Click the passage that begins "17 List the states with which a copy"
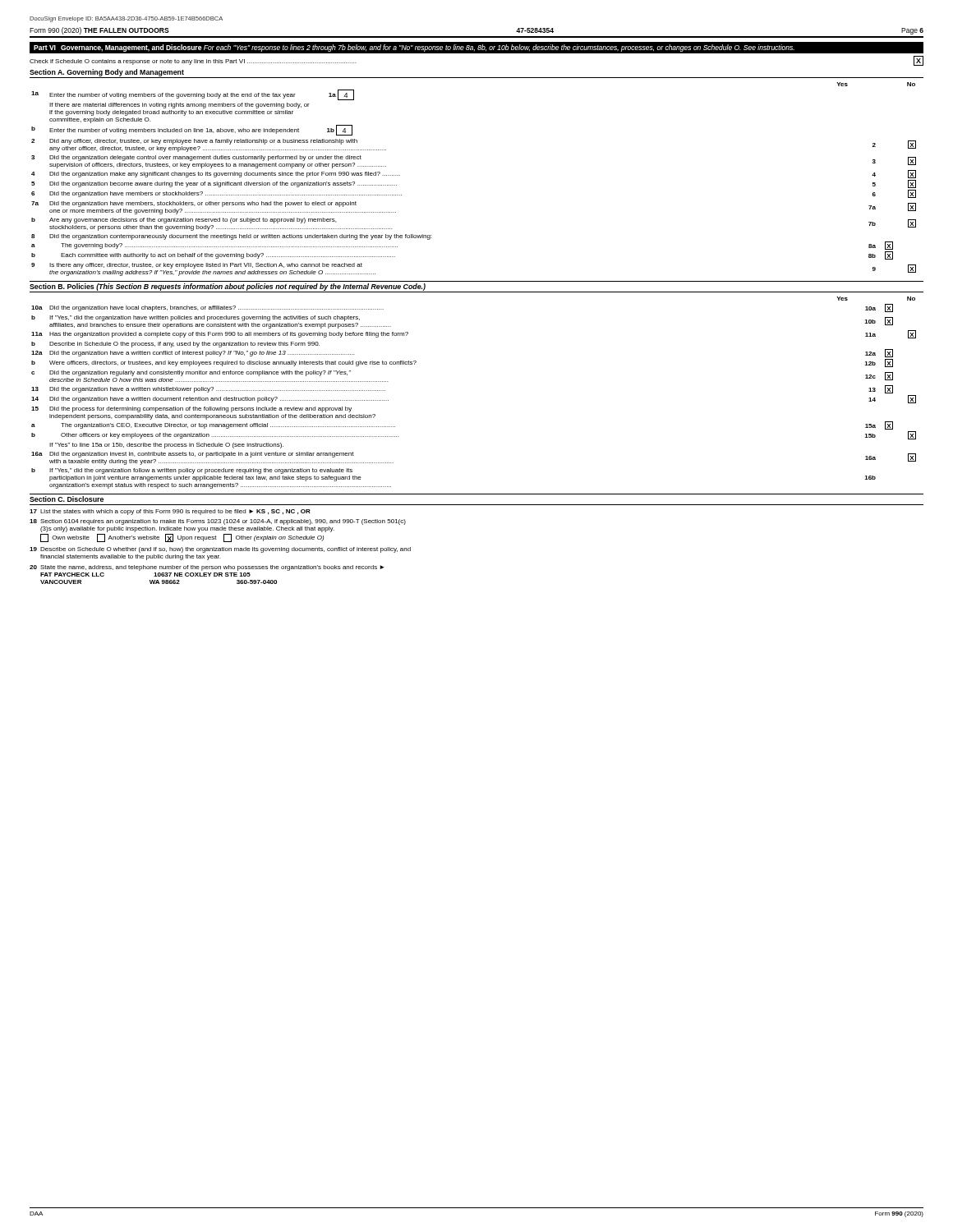The height and width of the screenshot is (1232, 953). tap(252, 511)
